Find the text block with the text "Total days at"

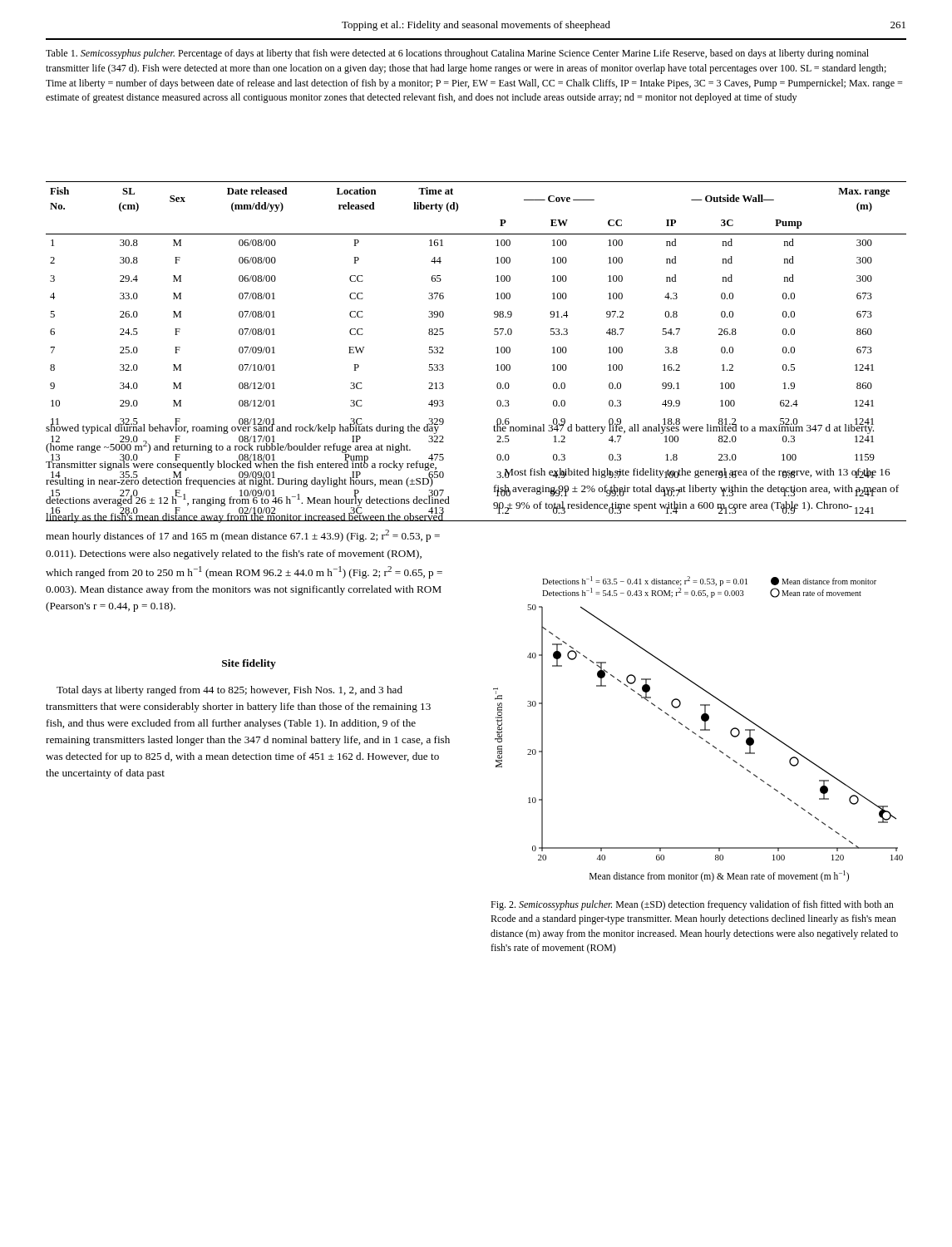pos(248,731)
